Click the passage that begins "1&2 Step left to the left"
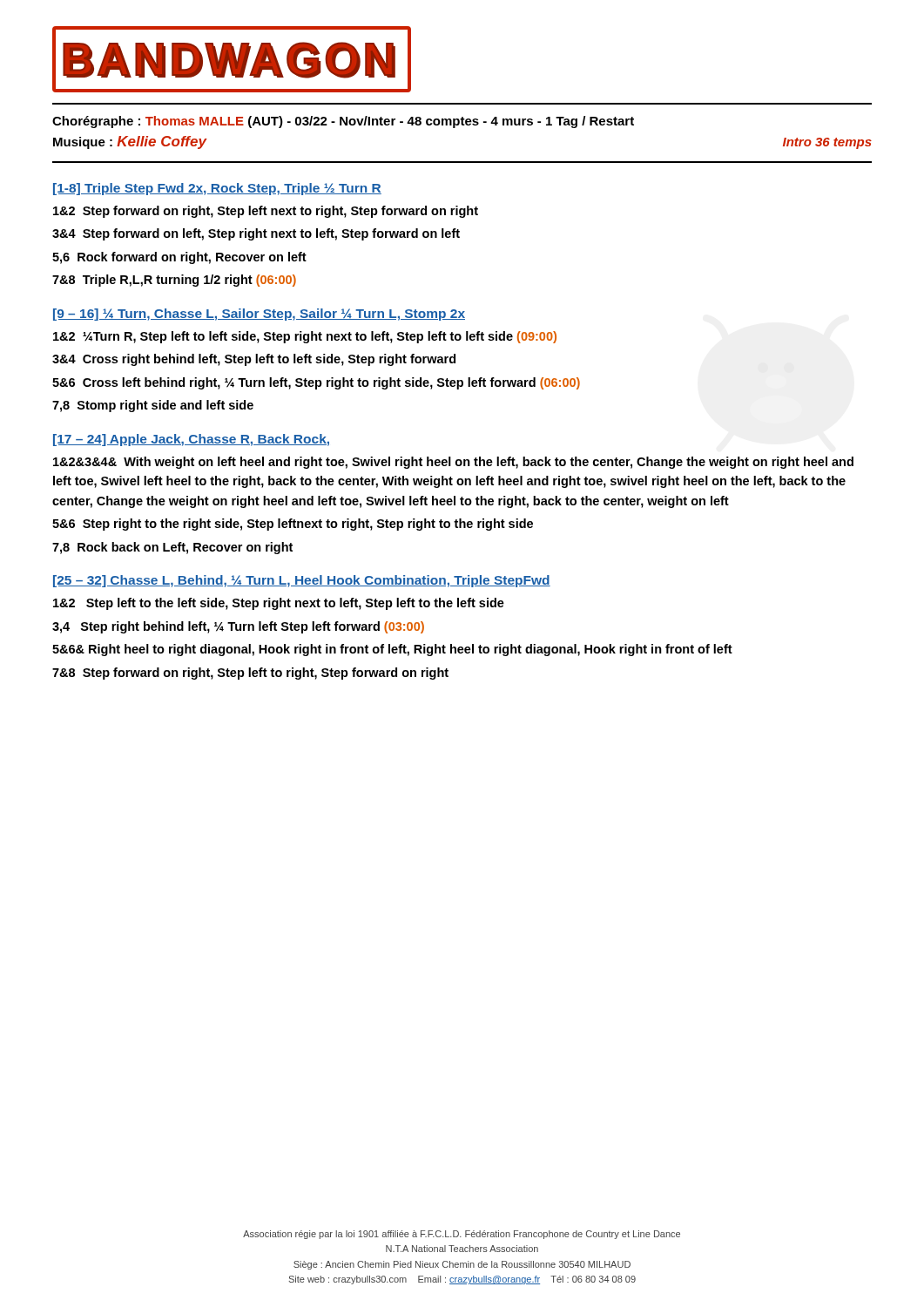This screenshot has height=1307, width=924. coord(278,603)
